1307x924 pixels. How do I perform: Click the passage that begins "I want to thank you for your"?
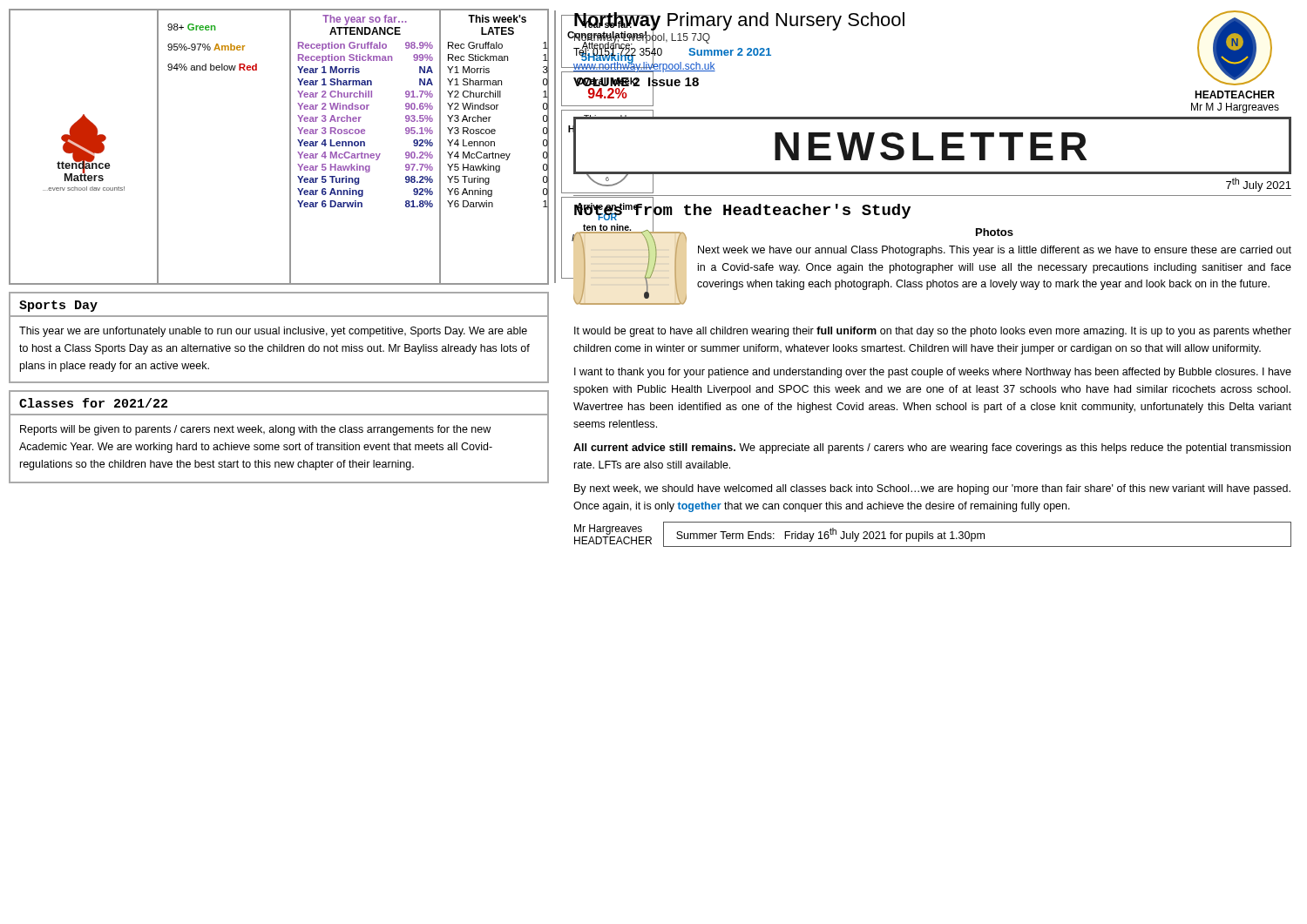pos(932,398)
